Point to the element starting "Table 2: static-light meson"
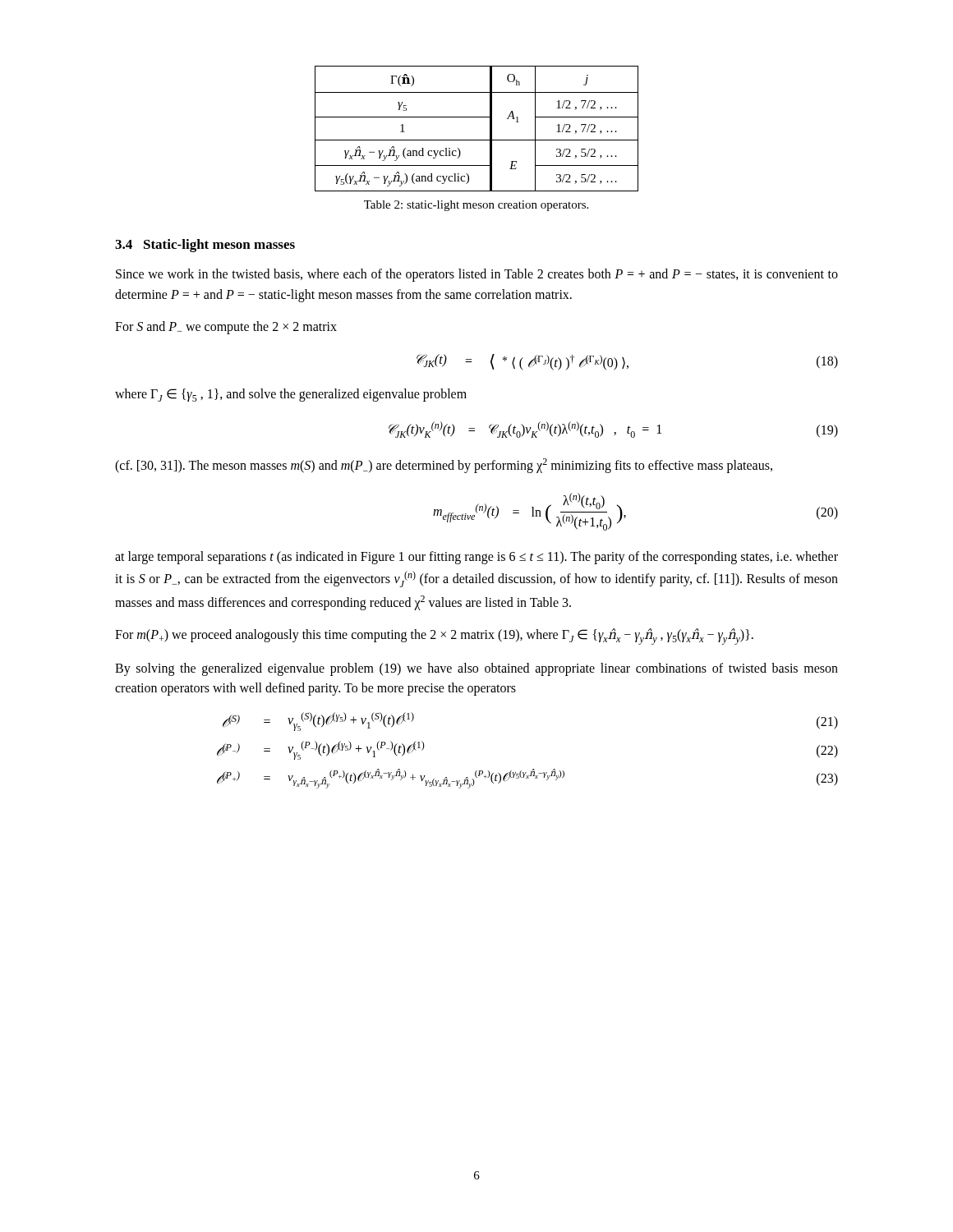Image resolution: width=953 pixels, height=1232 pixels. (476, 205)
